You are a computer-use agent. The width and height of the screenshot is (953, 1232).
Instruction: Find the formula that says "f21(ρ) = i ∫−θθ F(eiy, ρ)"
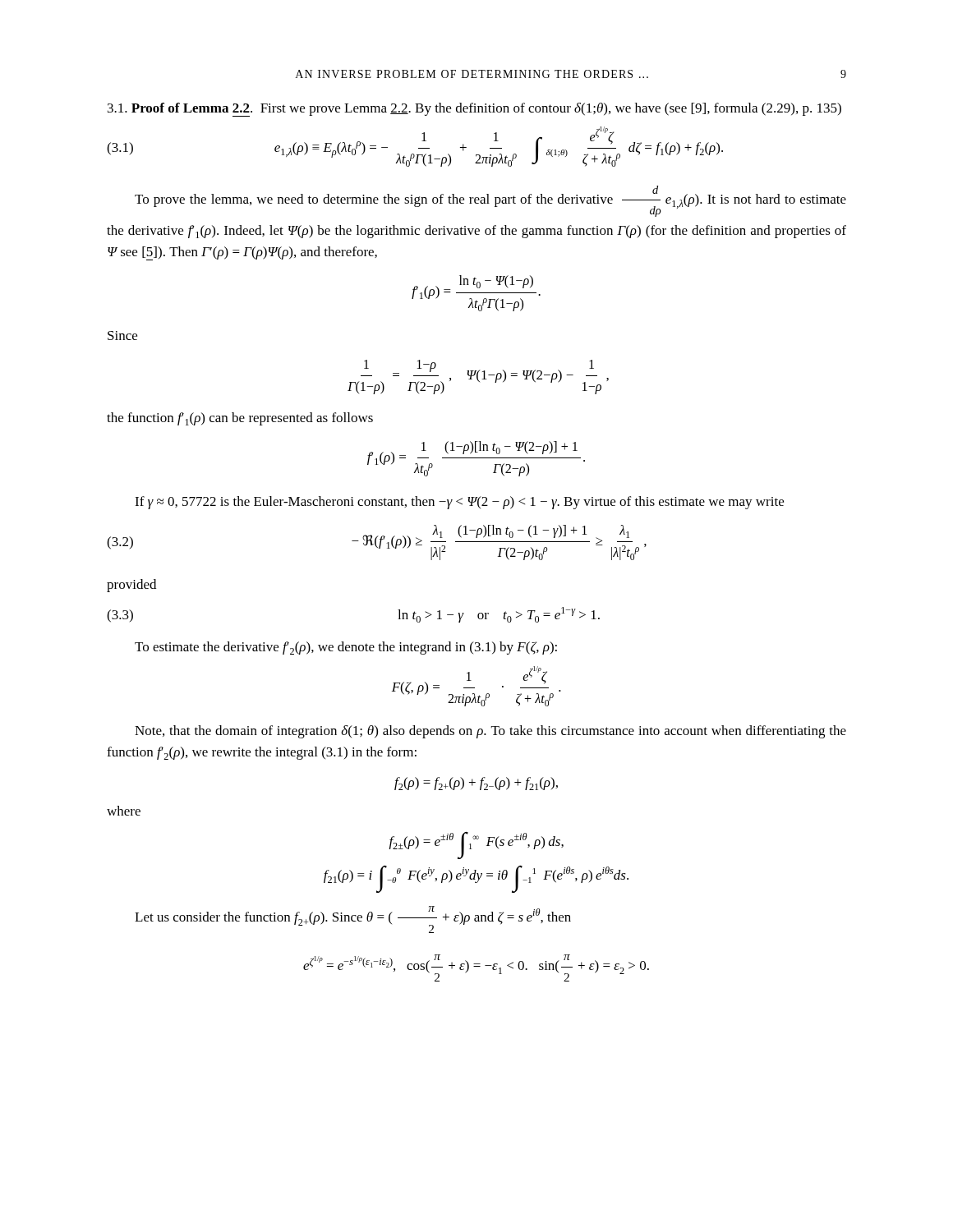476,875
